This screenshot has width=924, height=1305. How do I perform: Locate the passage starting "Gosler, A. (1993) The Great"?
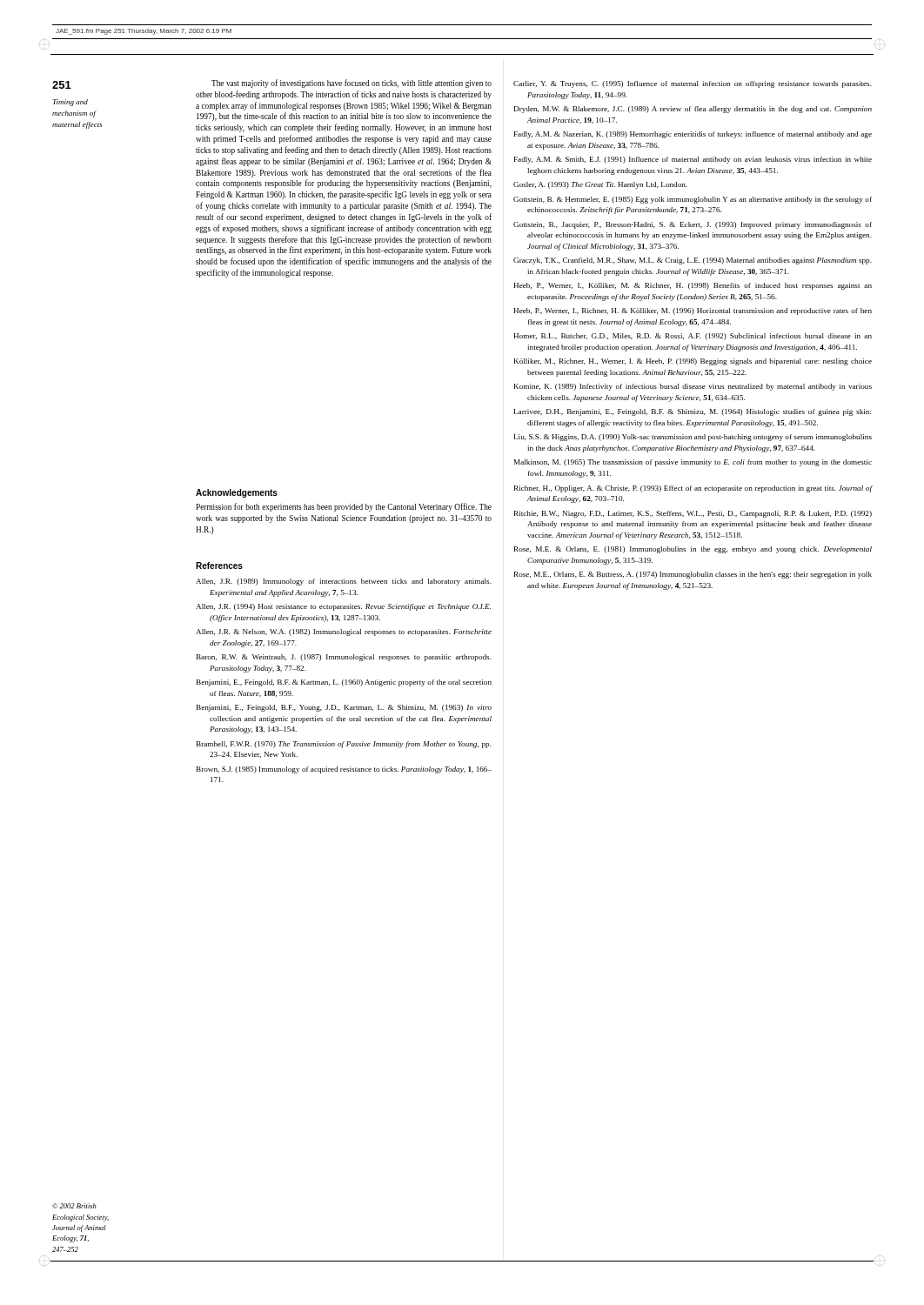pos(600,185)
